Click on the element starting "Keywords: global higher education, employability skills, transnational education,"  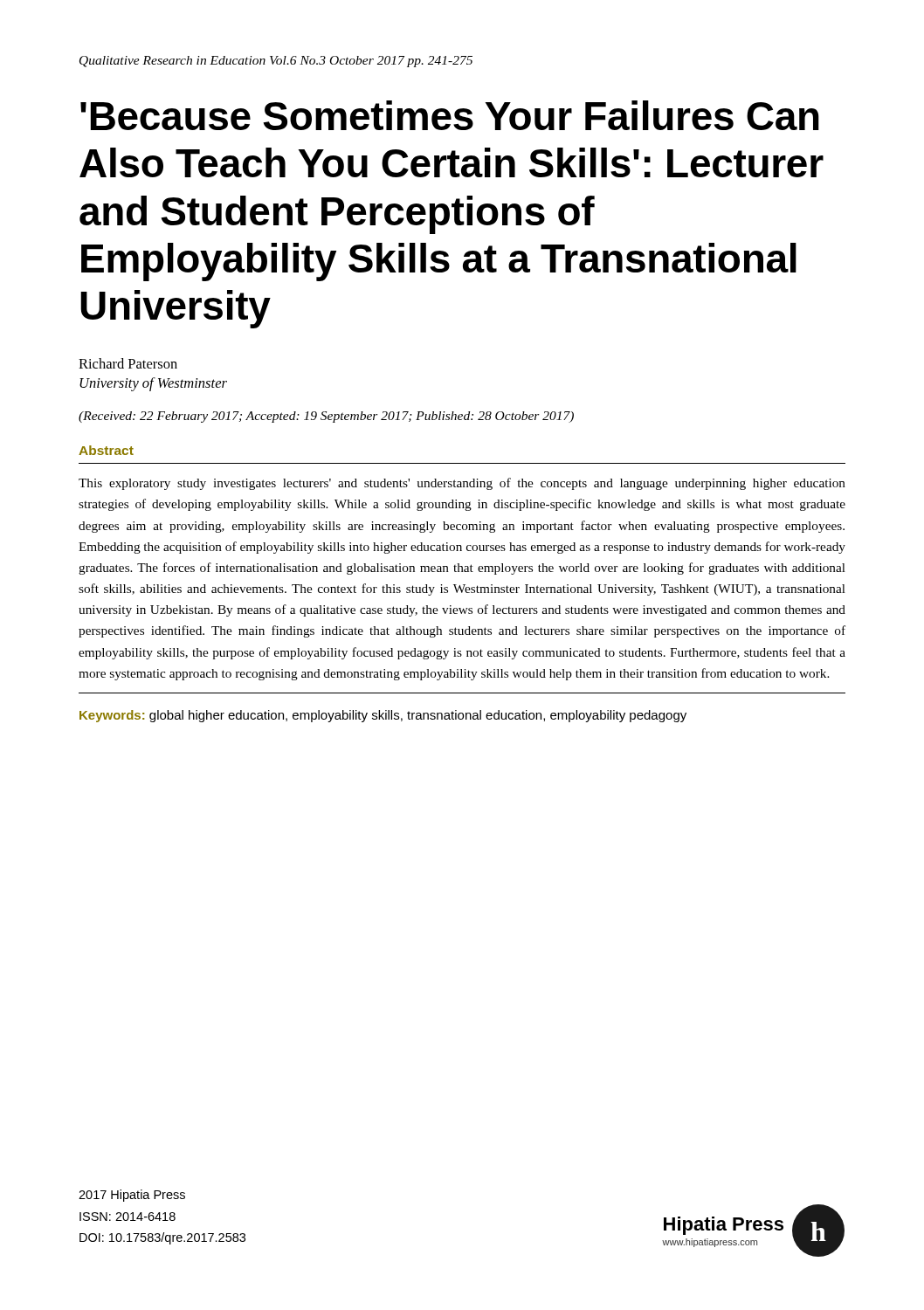click(x=383, y=715)
